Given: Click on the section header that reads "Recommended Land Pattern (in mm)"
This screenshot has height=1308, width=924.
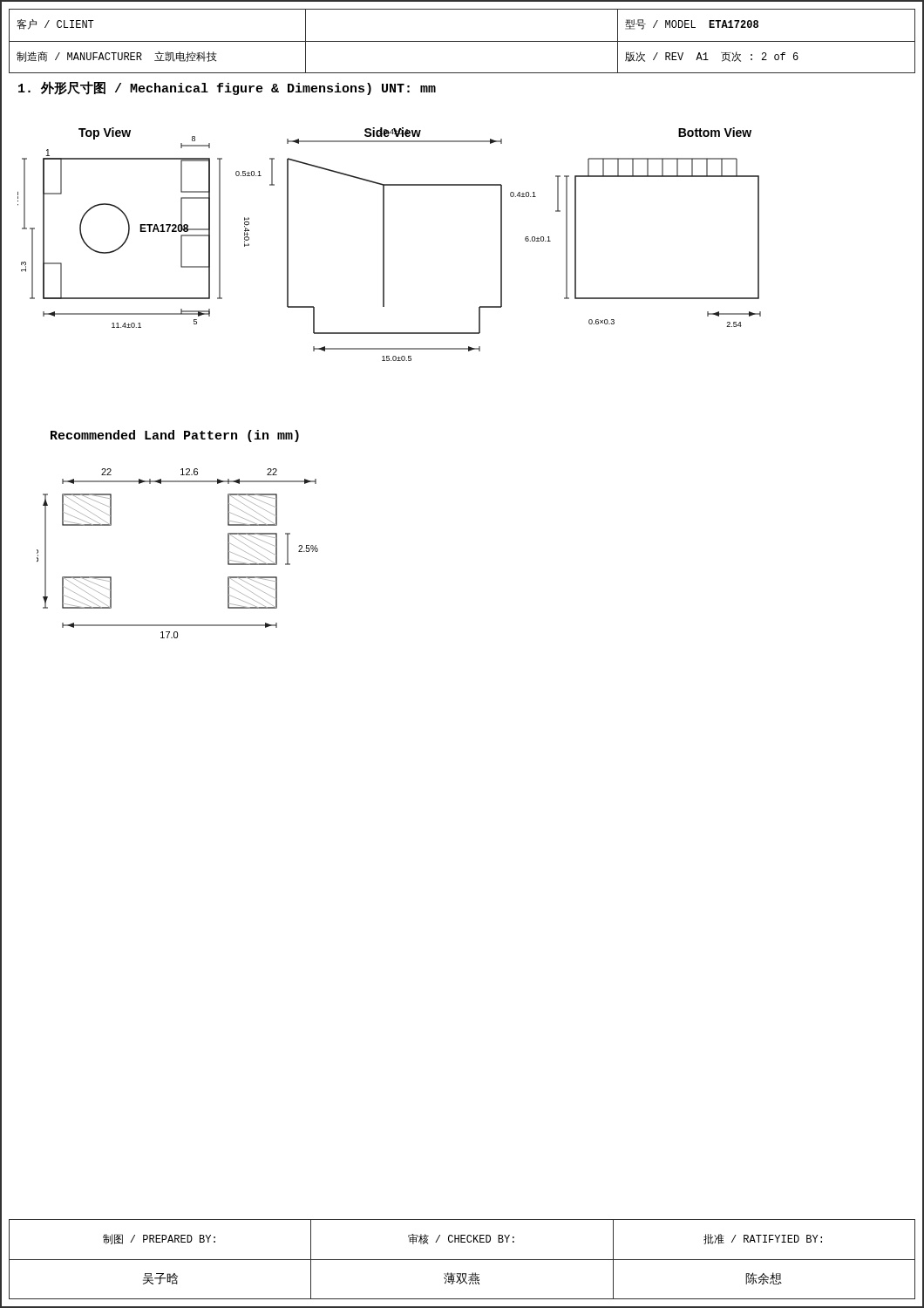Looking at the screenshot, I should pyautogui.click(x=175, y=436).
